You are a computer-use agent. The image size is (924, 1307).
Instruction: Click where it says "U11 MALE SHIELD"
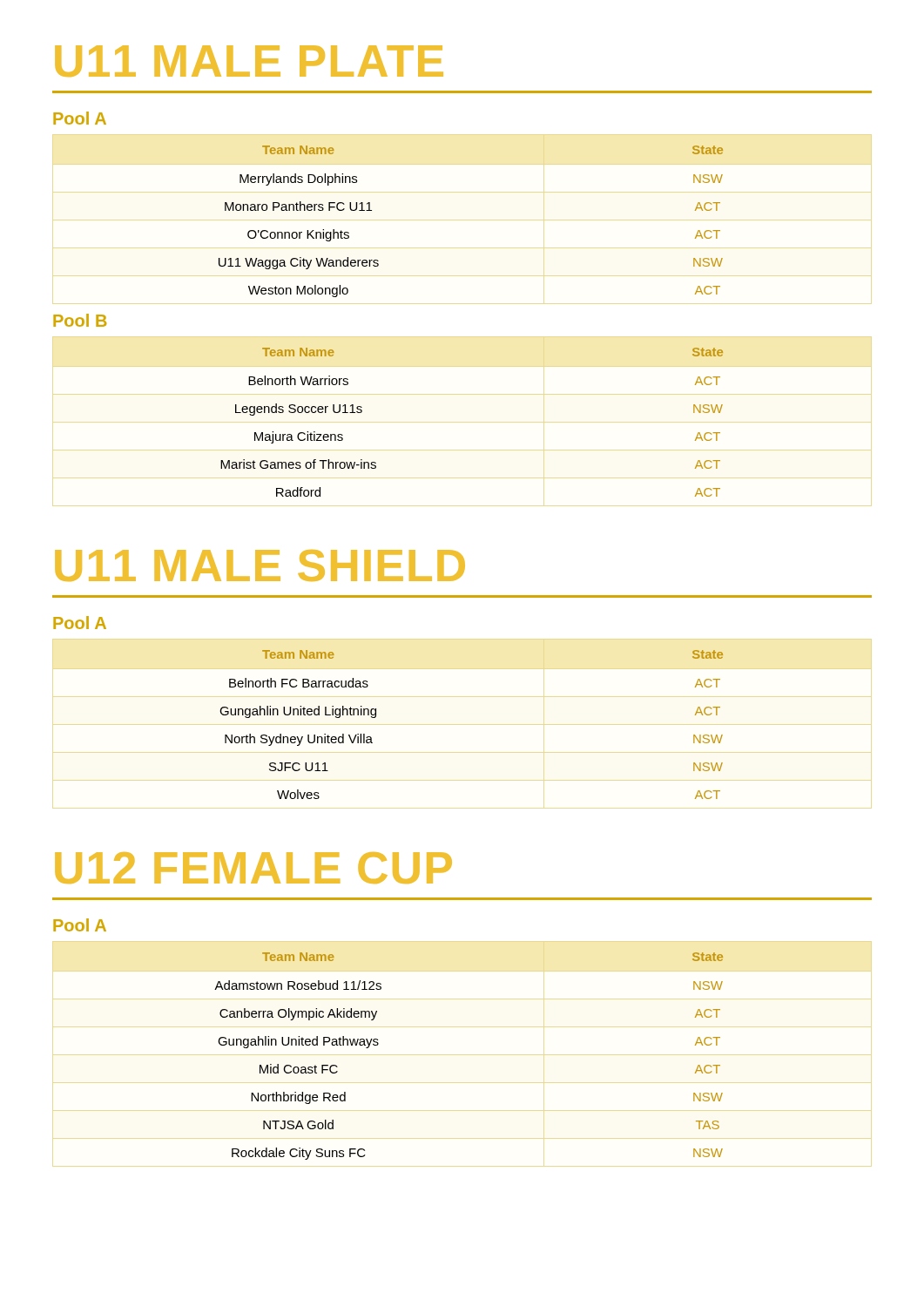tap(462, 566)
